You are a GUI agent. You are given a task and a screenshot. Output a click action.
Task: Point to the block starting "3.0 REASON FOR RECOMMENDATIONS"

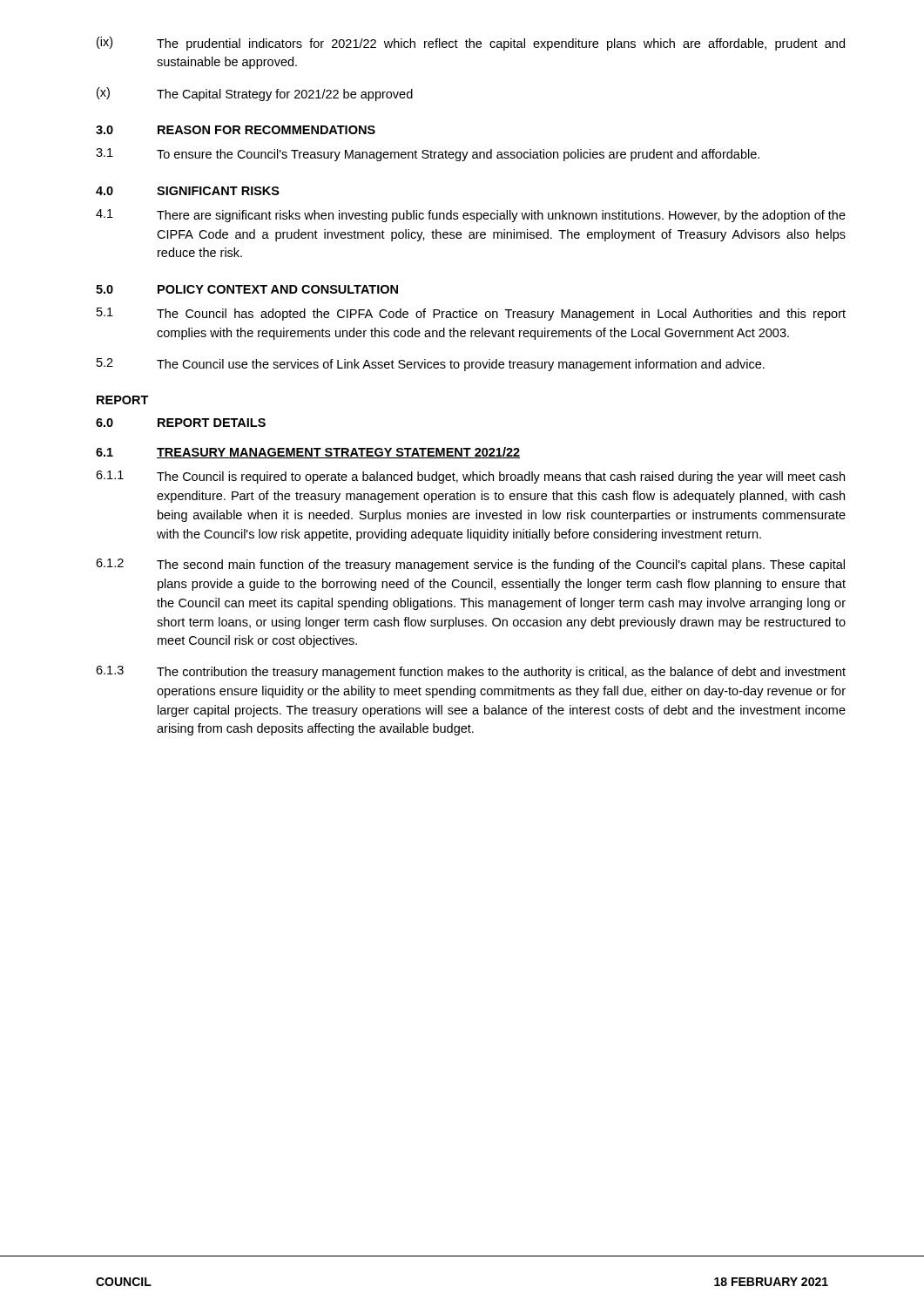(236, 130)
